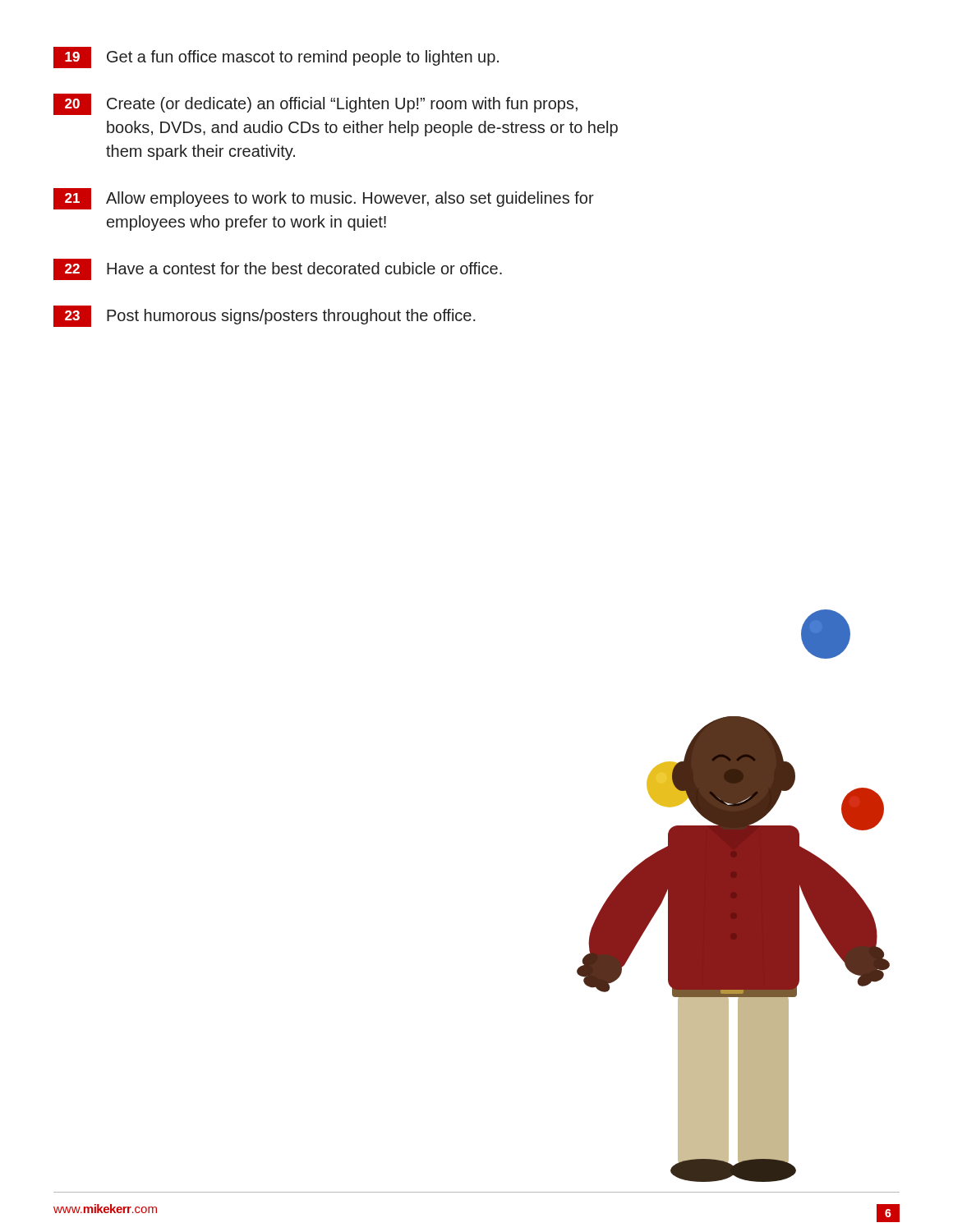Select the illustration
This screenshot has width=953, height=1232.
719,887
